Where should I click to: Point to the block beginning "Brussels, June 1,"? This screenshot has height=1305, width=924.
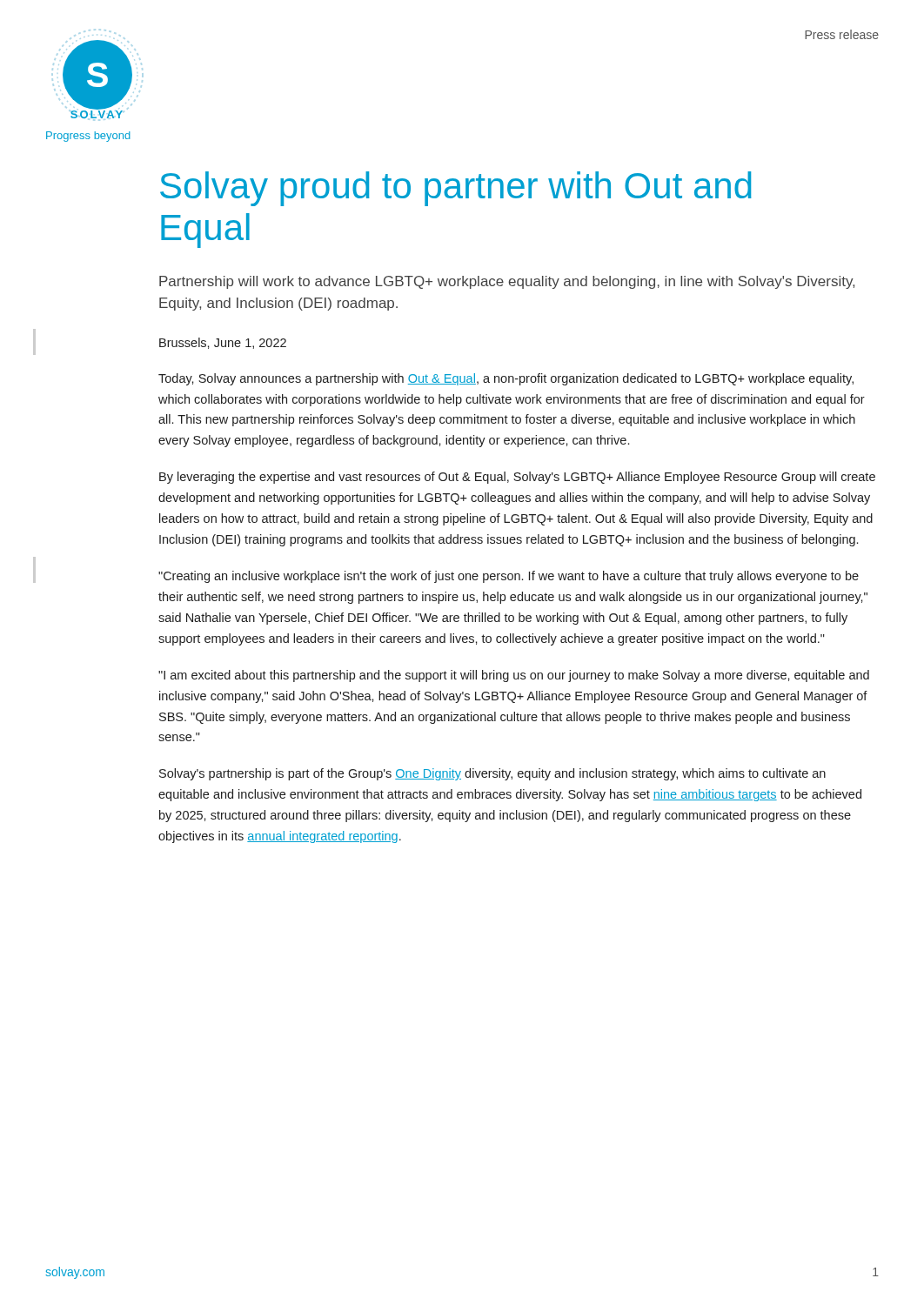(x=223, y=342)
